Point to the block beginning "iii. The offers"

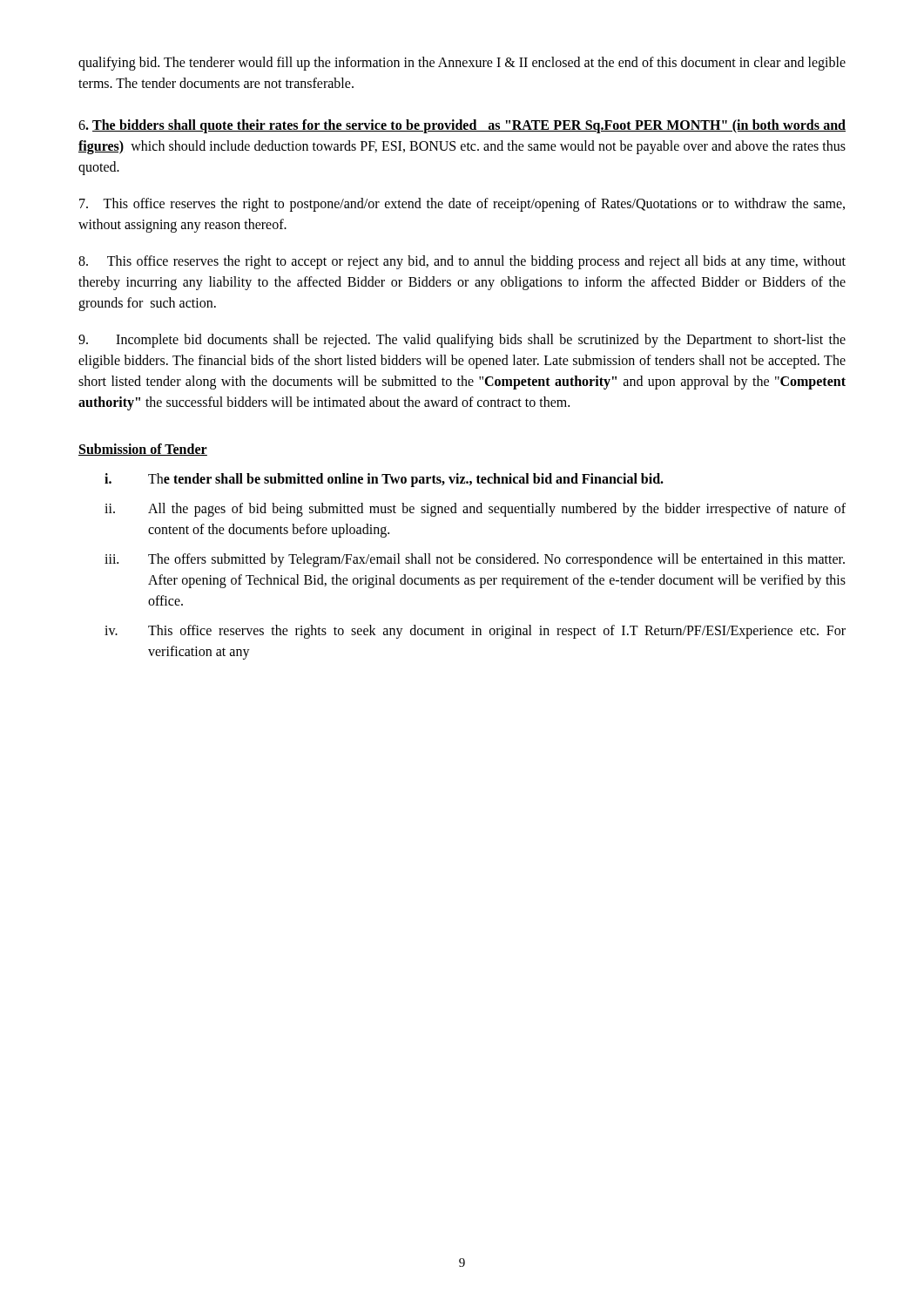[x=475, y=580]
